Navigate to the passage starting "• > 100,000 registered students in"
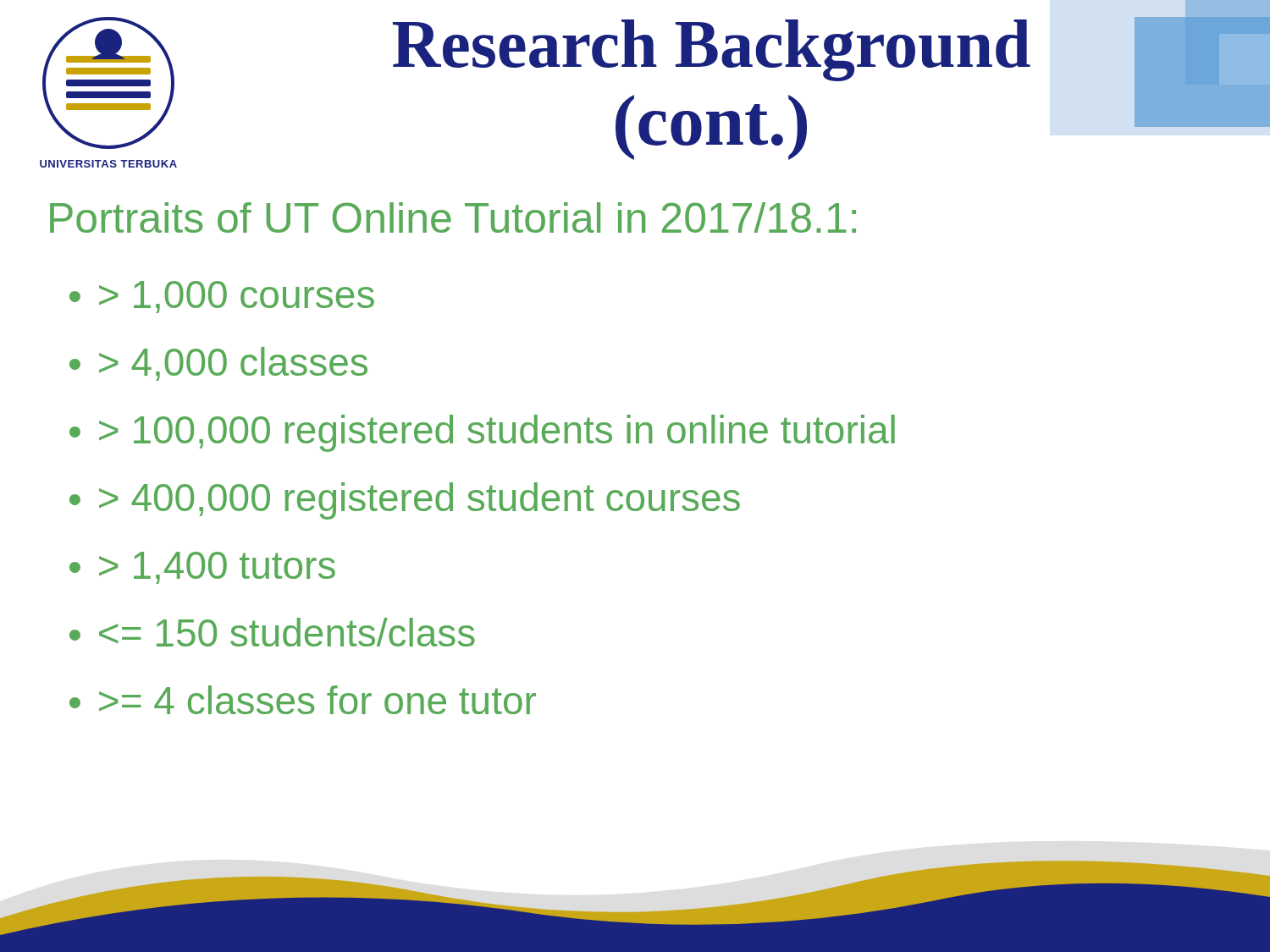This screenshot has width=1270, height=952. click(x=482, y=431)
